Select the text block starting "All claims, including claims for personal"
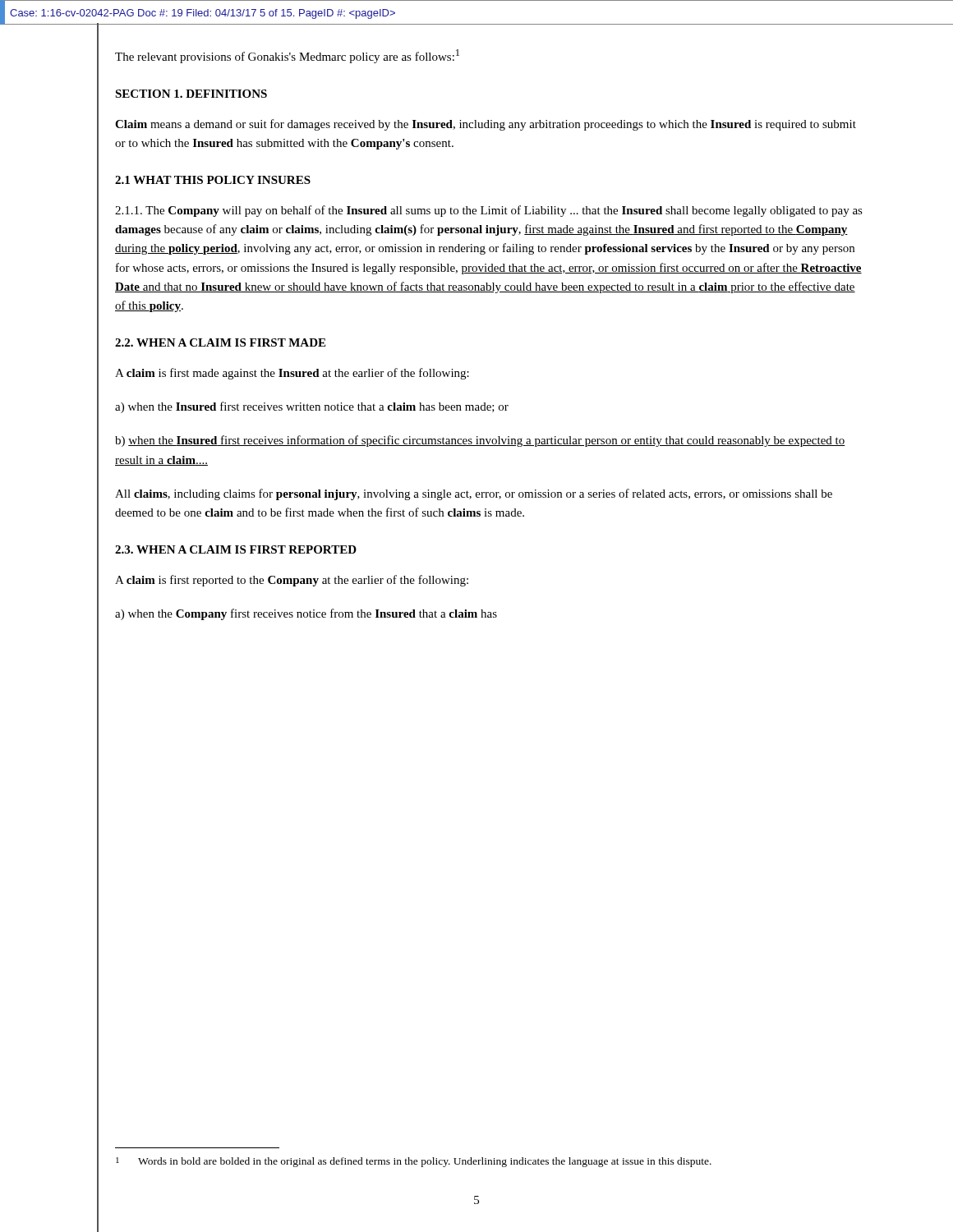953x1232 pixels. [x=474, y=503]
